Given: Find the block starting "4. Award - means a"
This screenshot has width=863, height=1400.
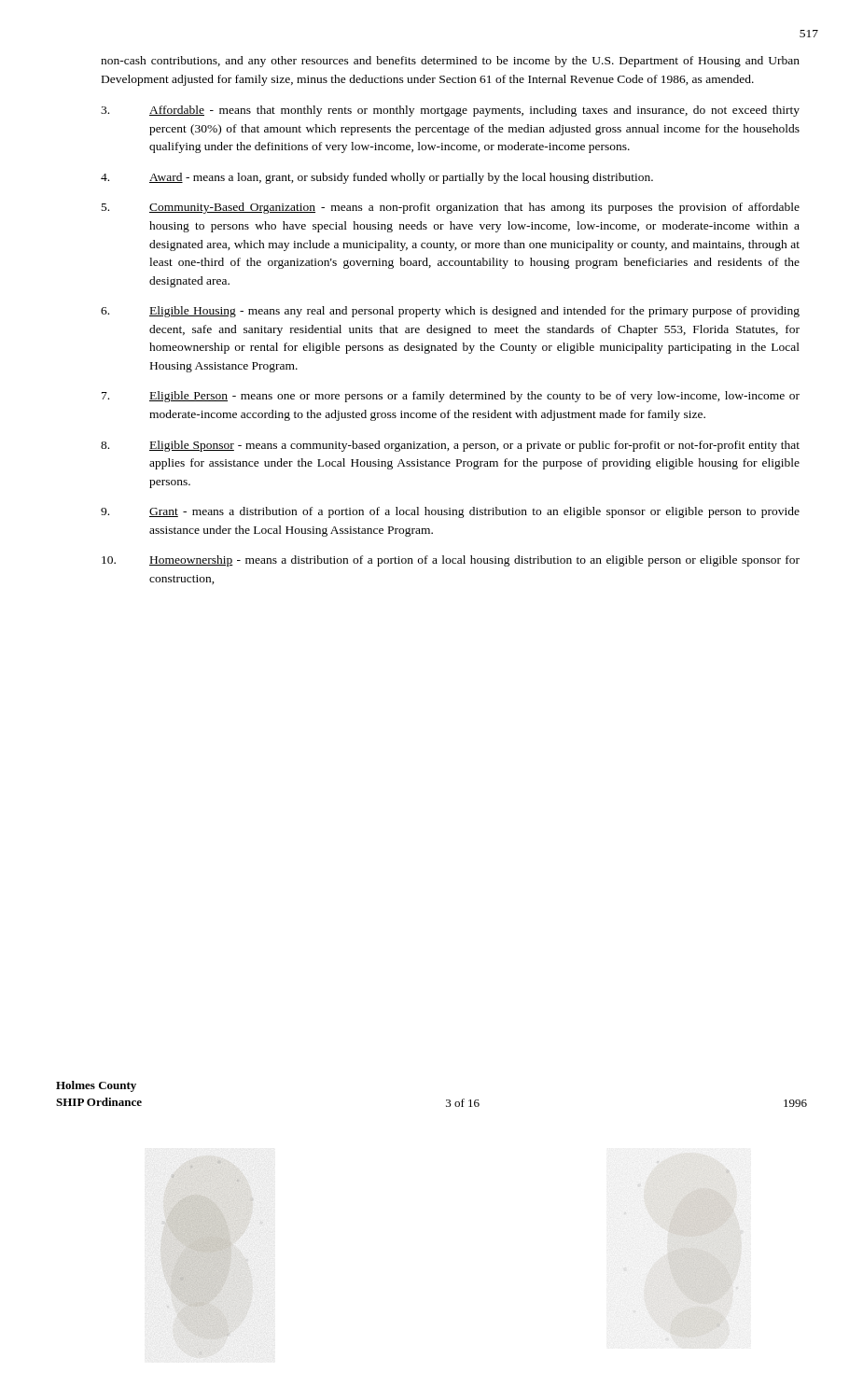Looking at the screenshot, I should coord(450,177).
